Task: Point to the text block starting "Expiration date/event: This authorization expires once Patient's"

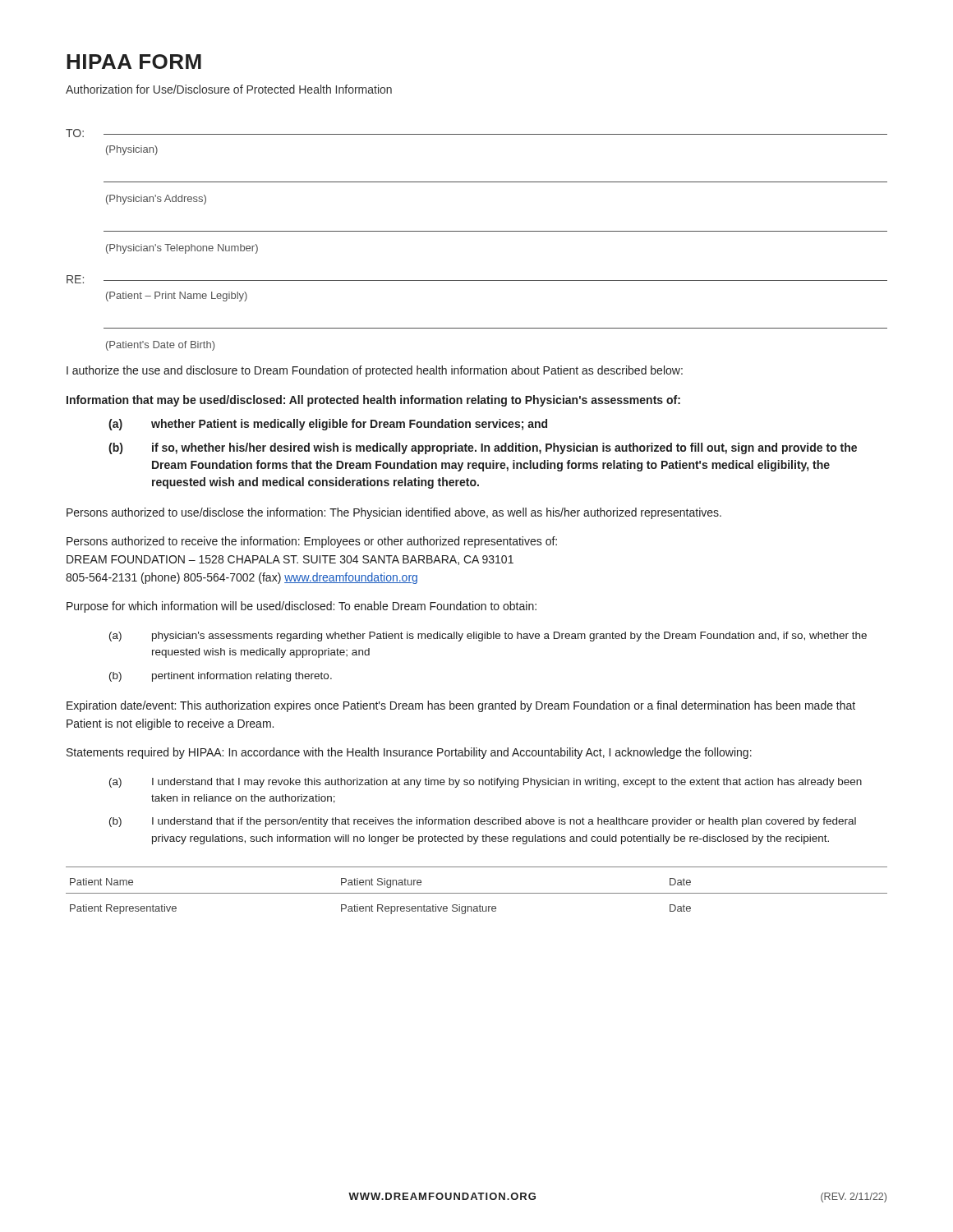Action: [461, 714]
